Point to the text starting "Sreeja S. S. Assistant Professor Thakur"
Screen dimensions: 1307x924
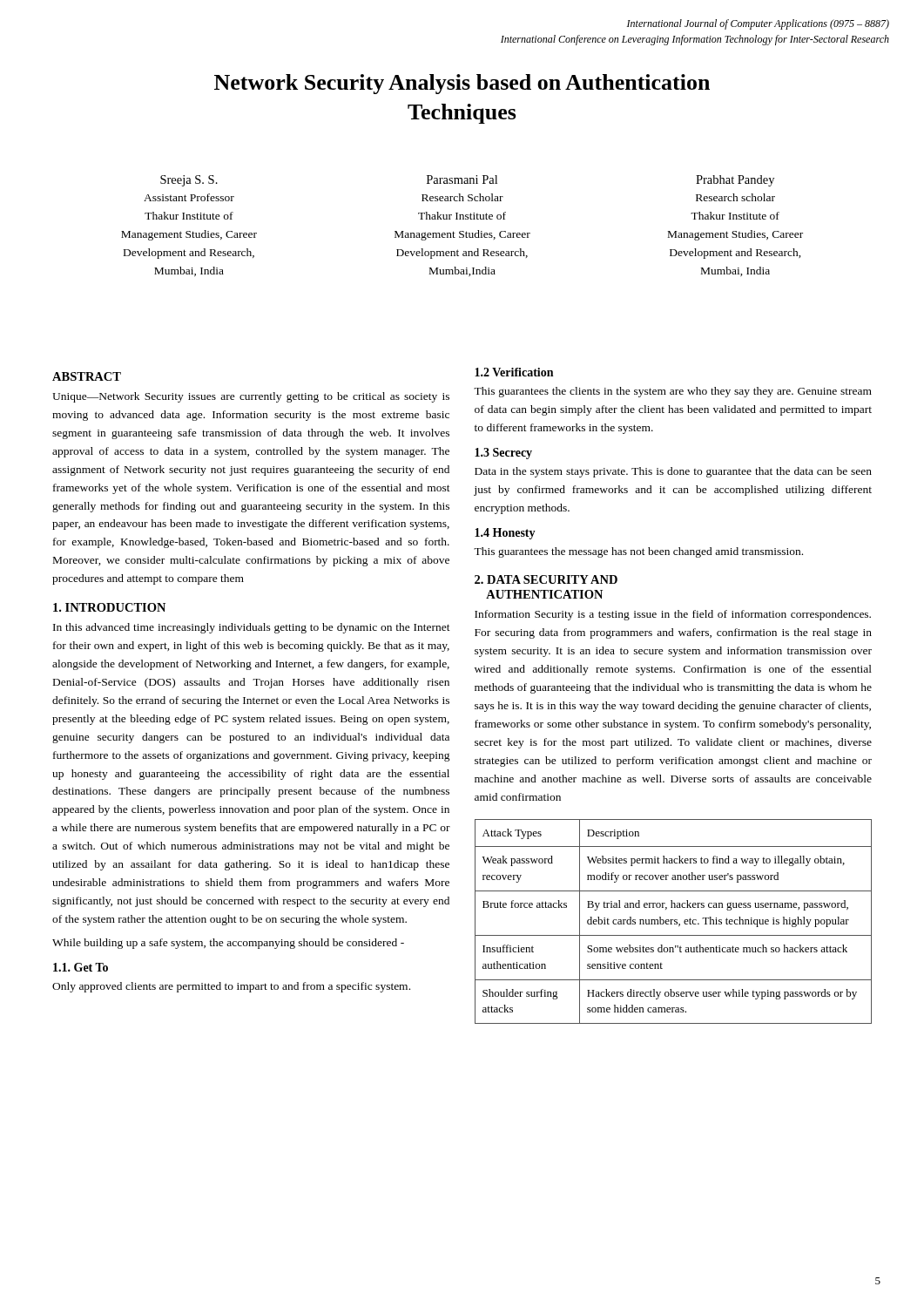pyautogui.click(x=462, y=225)
